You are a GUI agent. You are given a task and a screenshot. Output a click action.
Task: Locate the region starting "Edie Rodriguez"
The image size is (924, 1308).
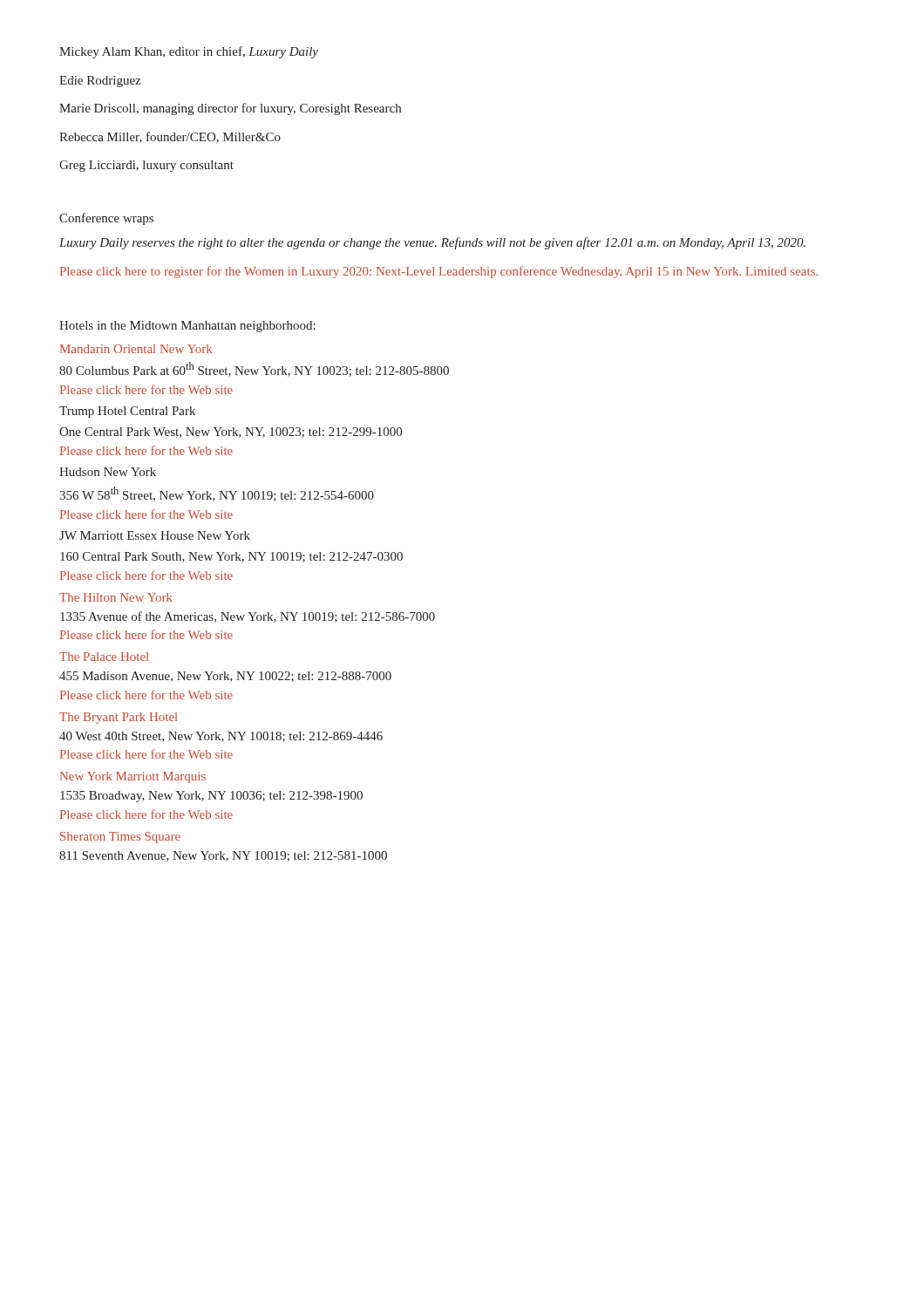[x=100, y=80]
